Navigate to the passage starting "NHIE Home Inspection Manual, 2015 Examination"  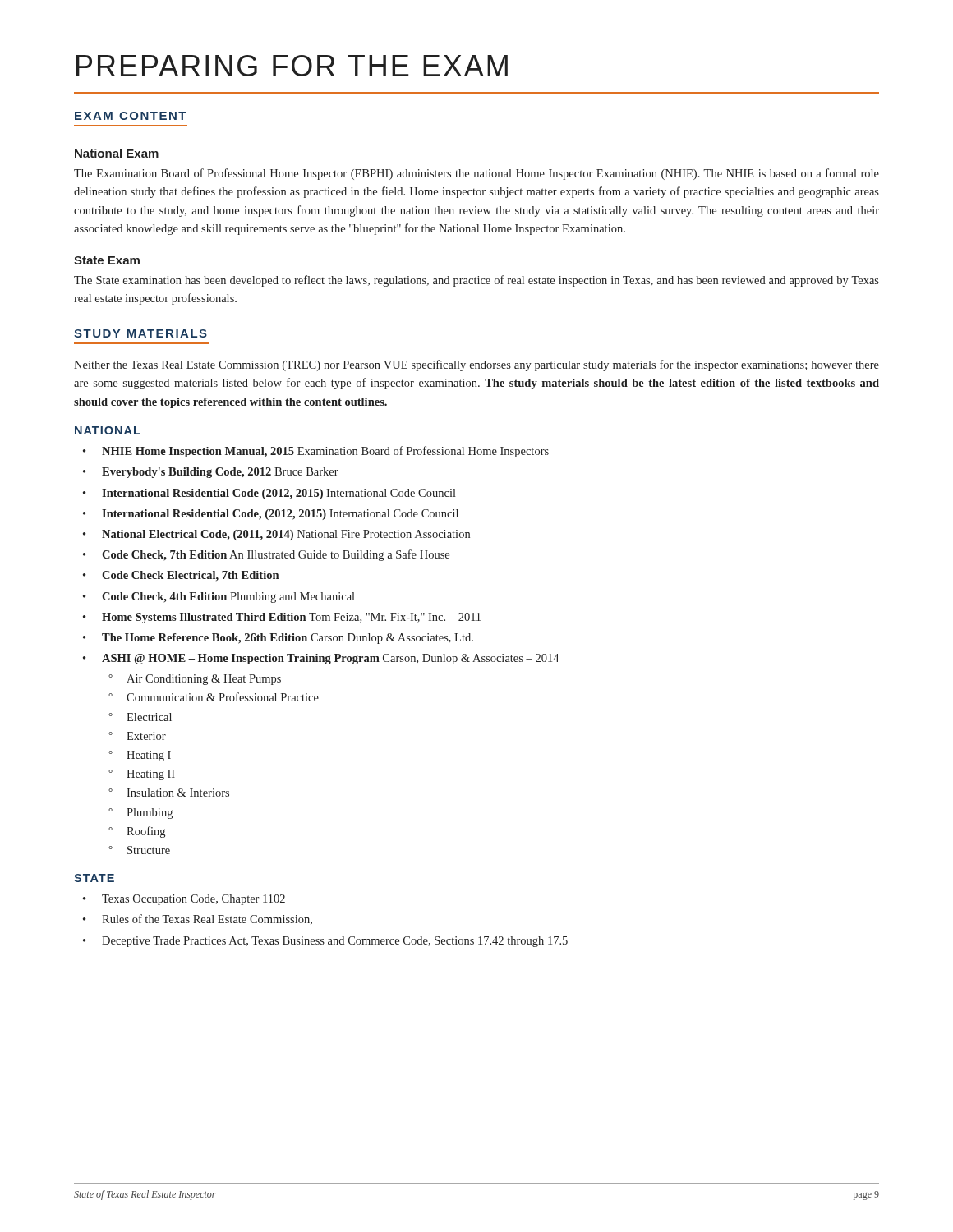click(325, 451)
